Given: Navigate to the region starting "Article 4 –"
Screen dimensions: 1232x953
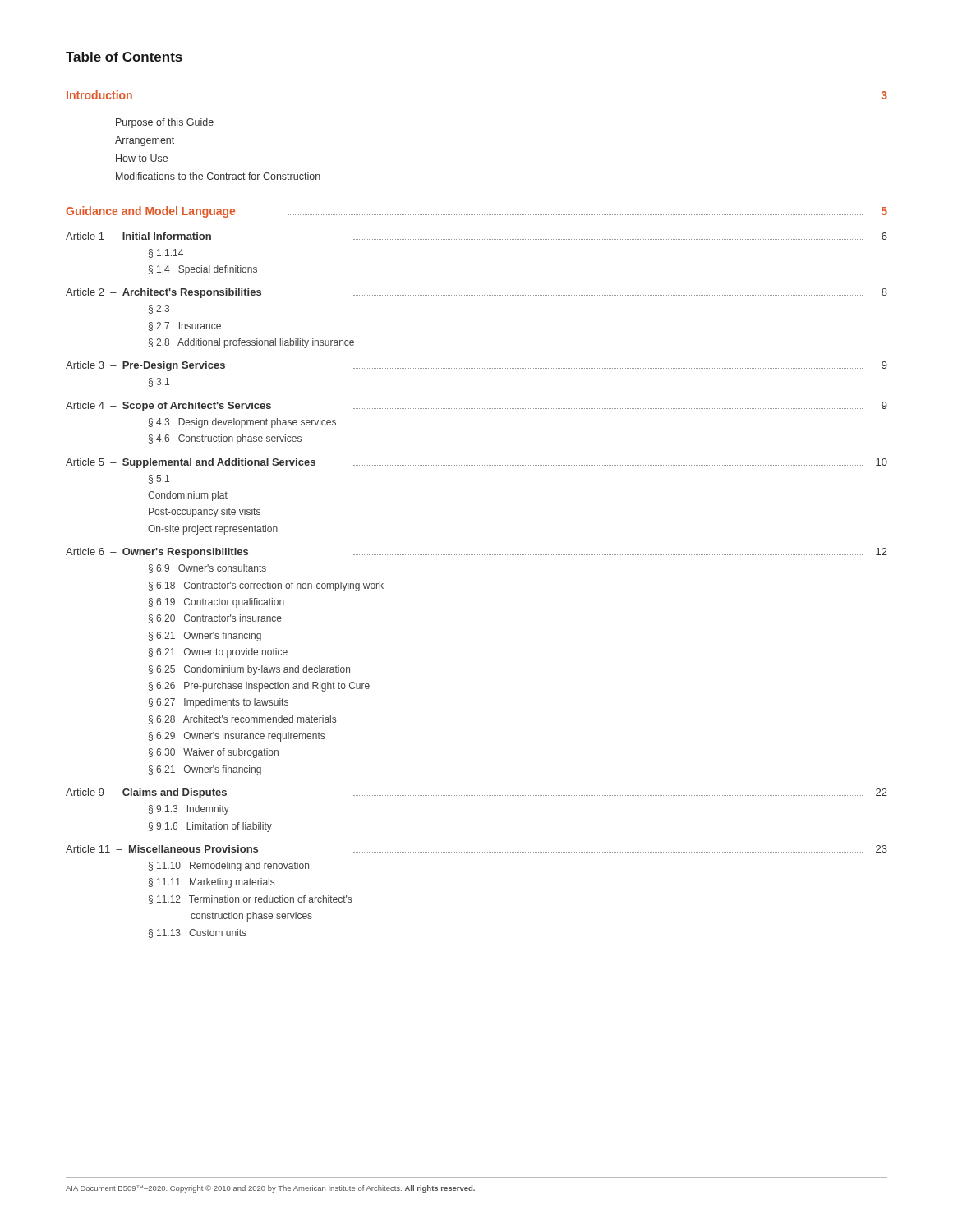Looking at the screenshot, I should pos(476,407).
